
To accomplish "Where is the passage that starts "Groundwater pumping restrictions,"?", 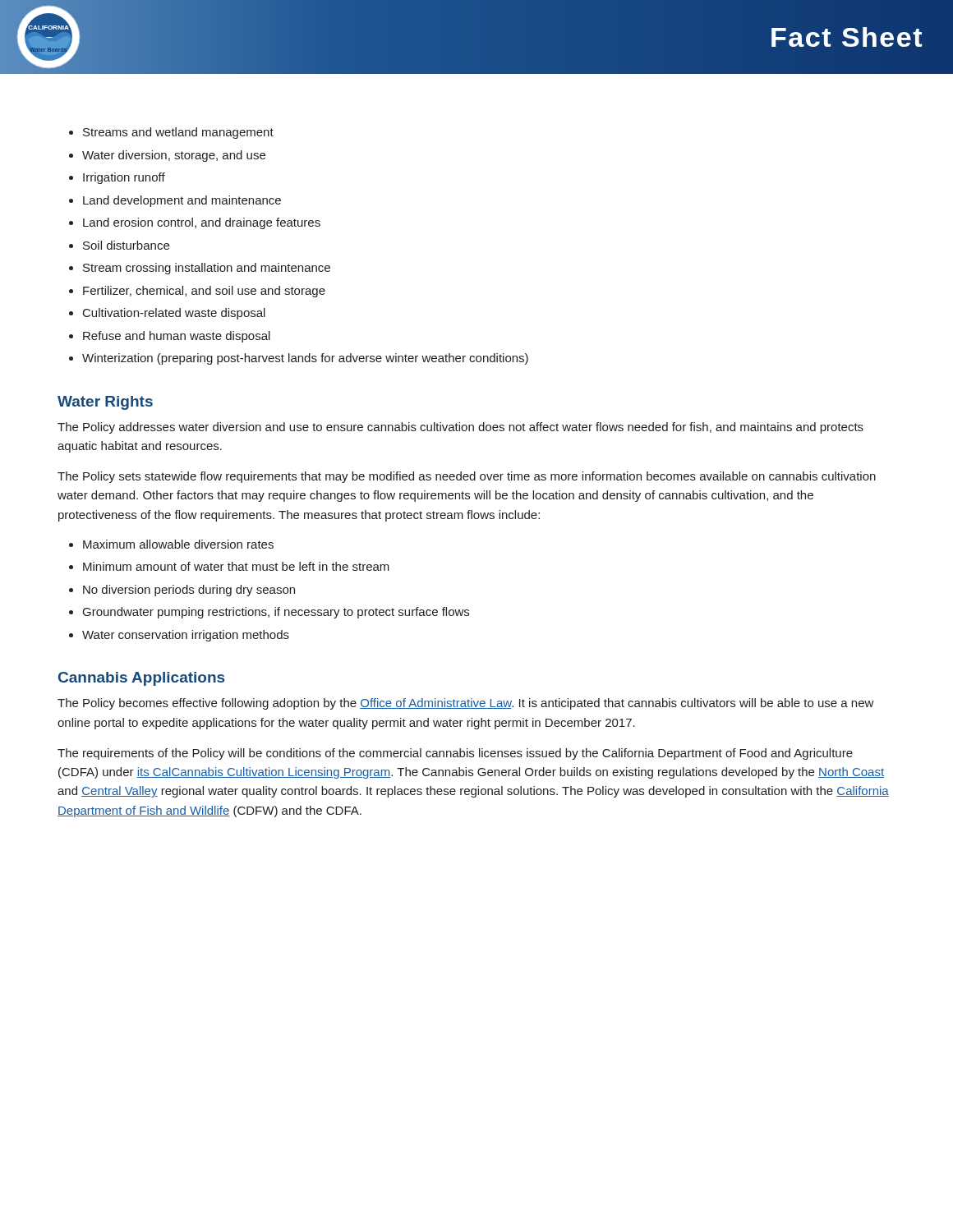I will 276,612.
